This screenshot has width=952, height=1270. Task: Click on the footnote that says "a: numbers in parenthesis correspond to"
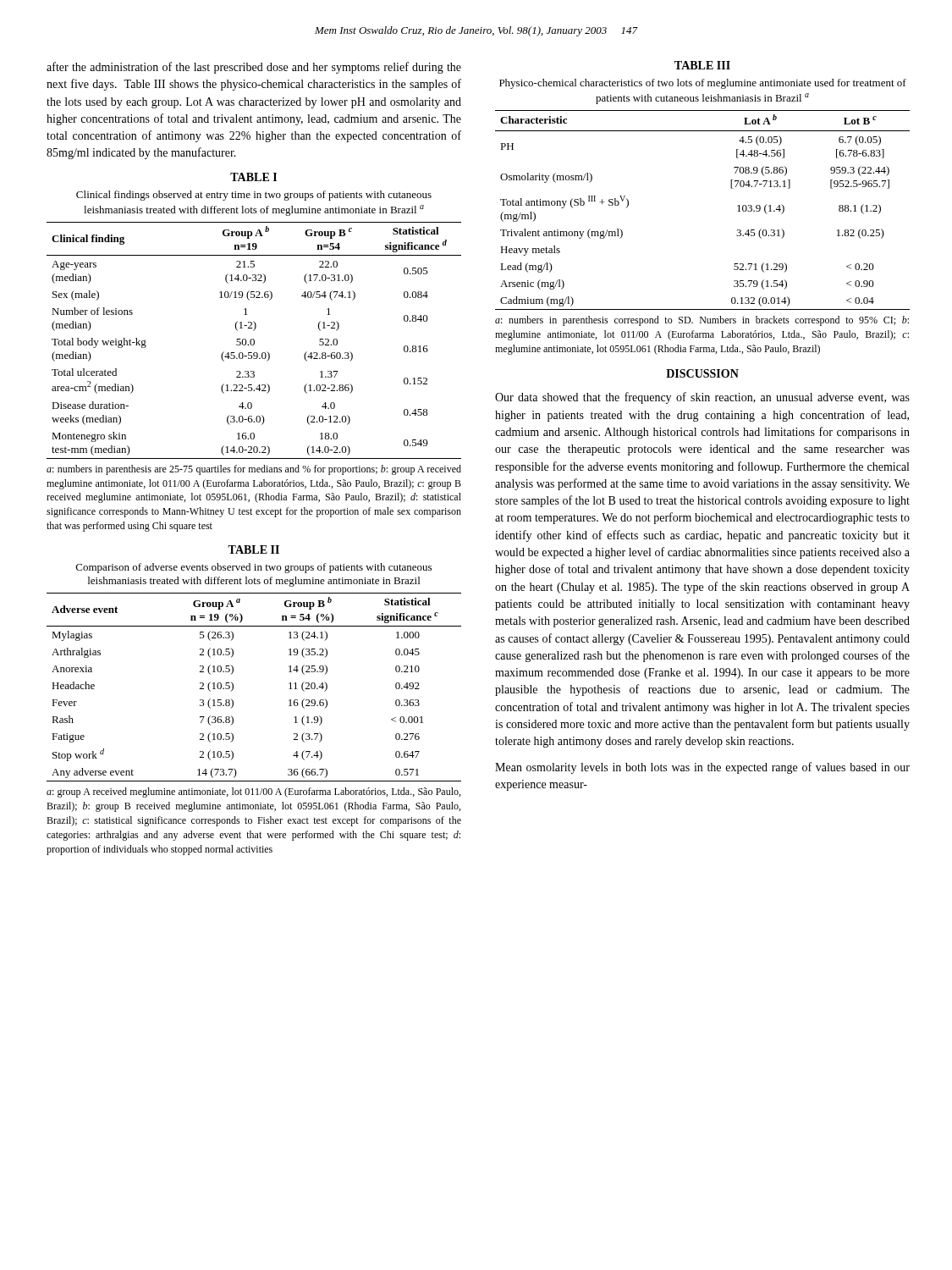coord(702,335)
